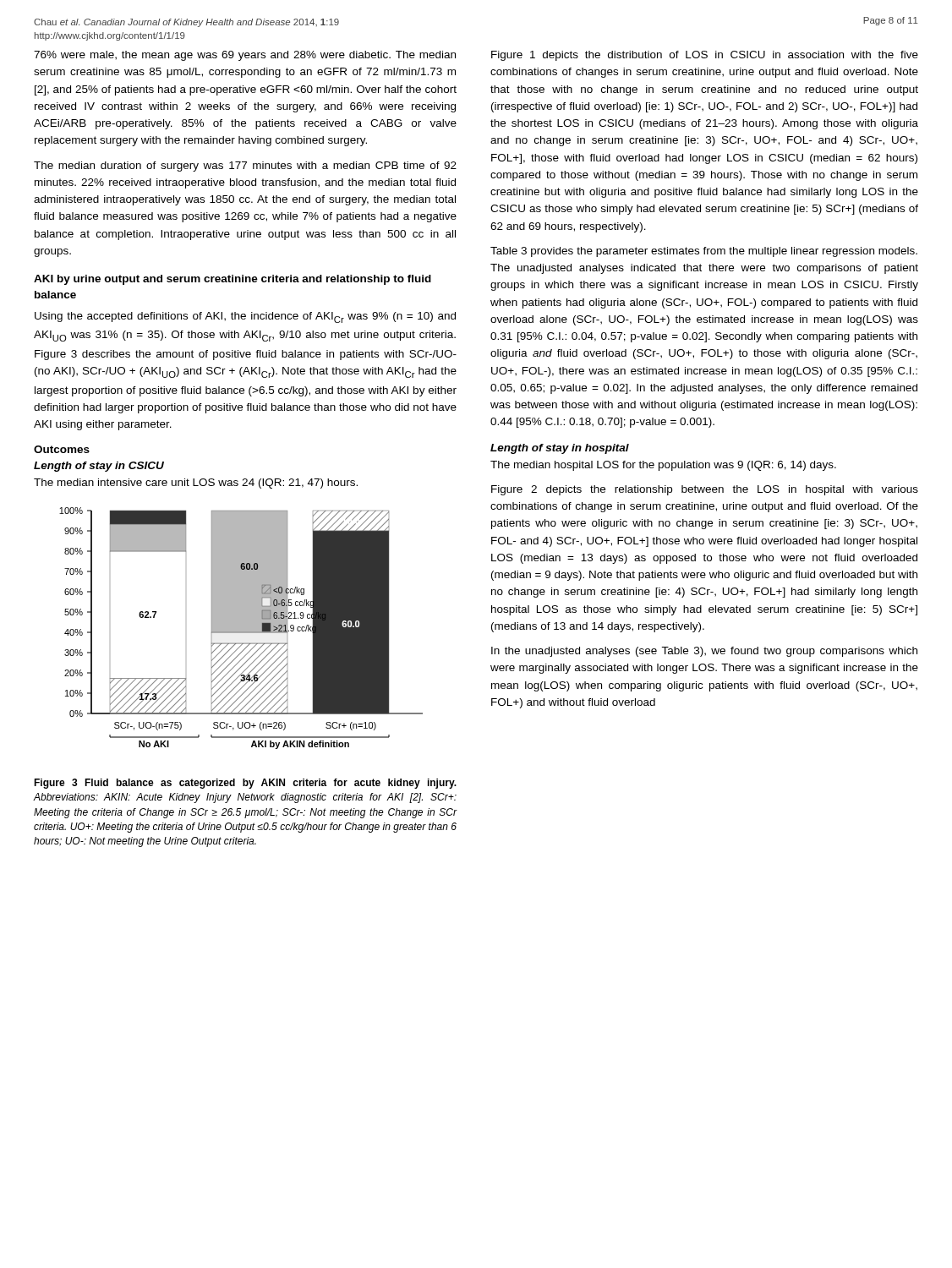Image resolution: width=952 pixels, height=1268 pixels.
Task: Click on the region starting "Using the accepted definitions of AKI, the"
Action: (x=245, y=370)
